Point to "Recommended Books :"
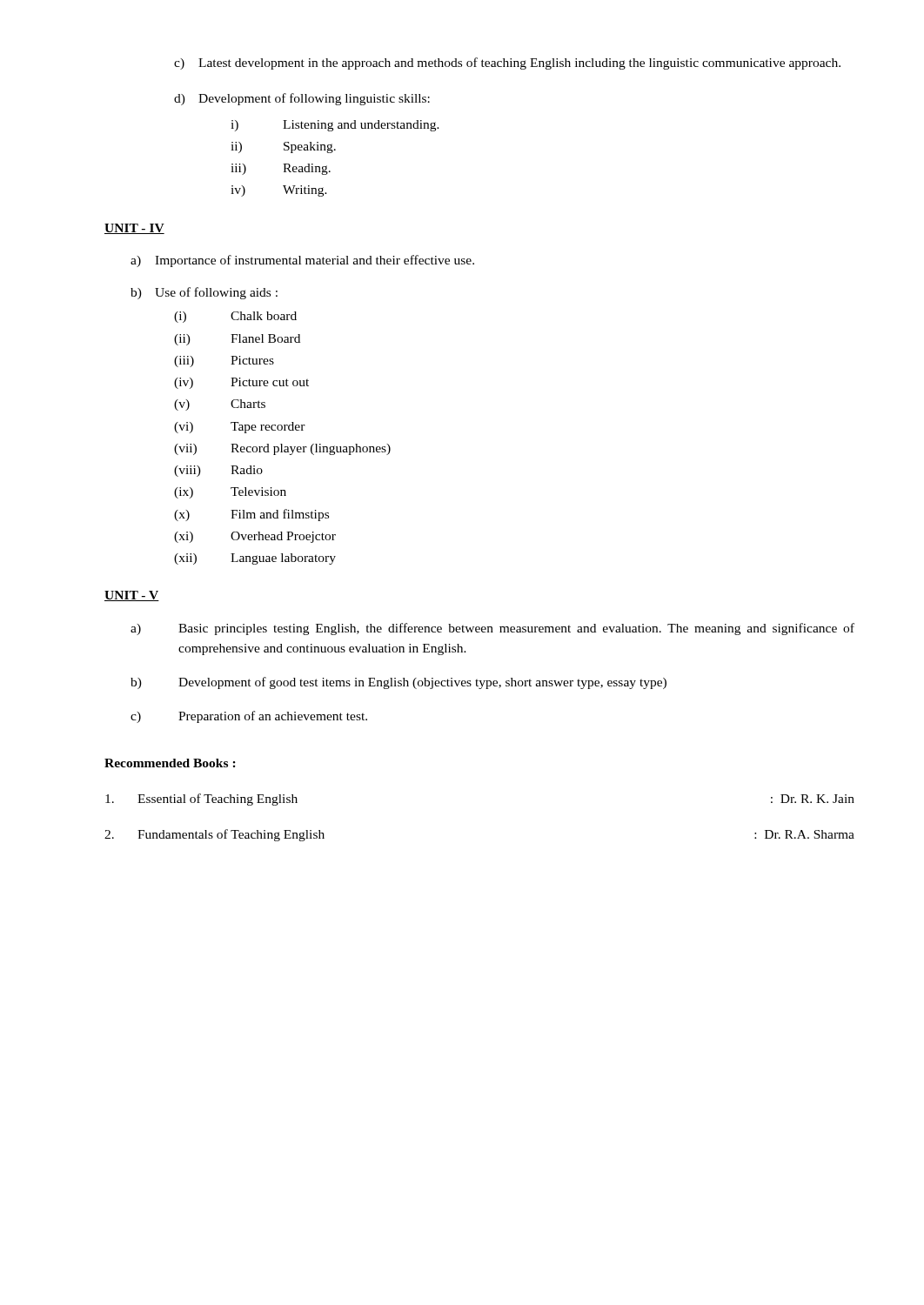 click(170, 762)
